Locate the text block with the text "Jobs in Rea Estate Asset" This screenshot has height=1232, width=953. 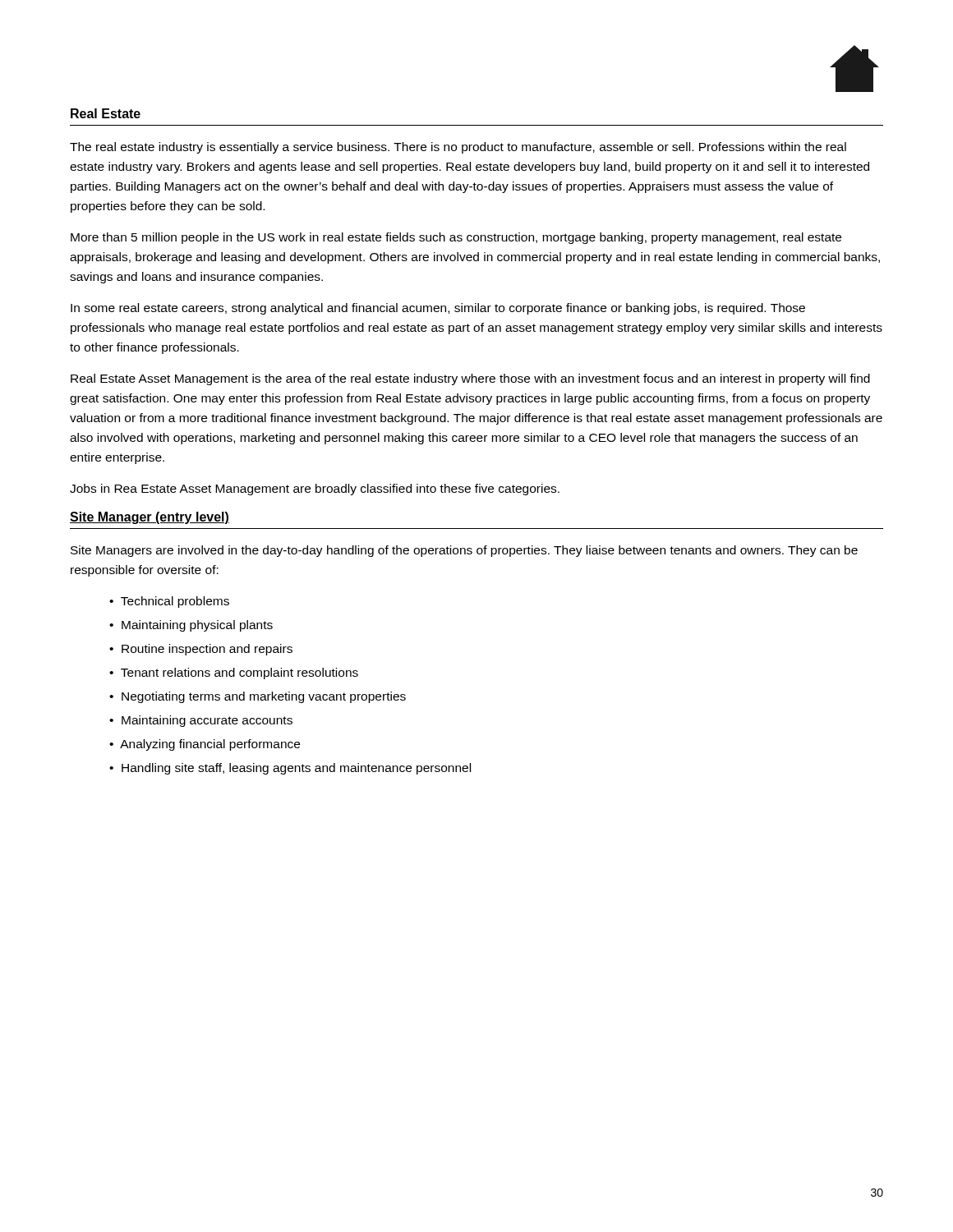pyautogui.click(x=476, y=489)
